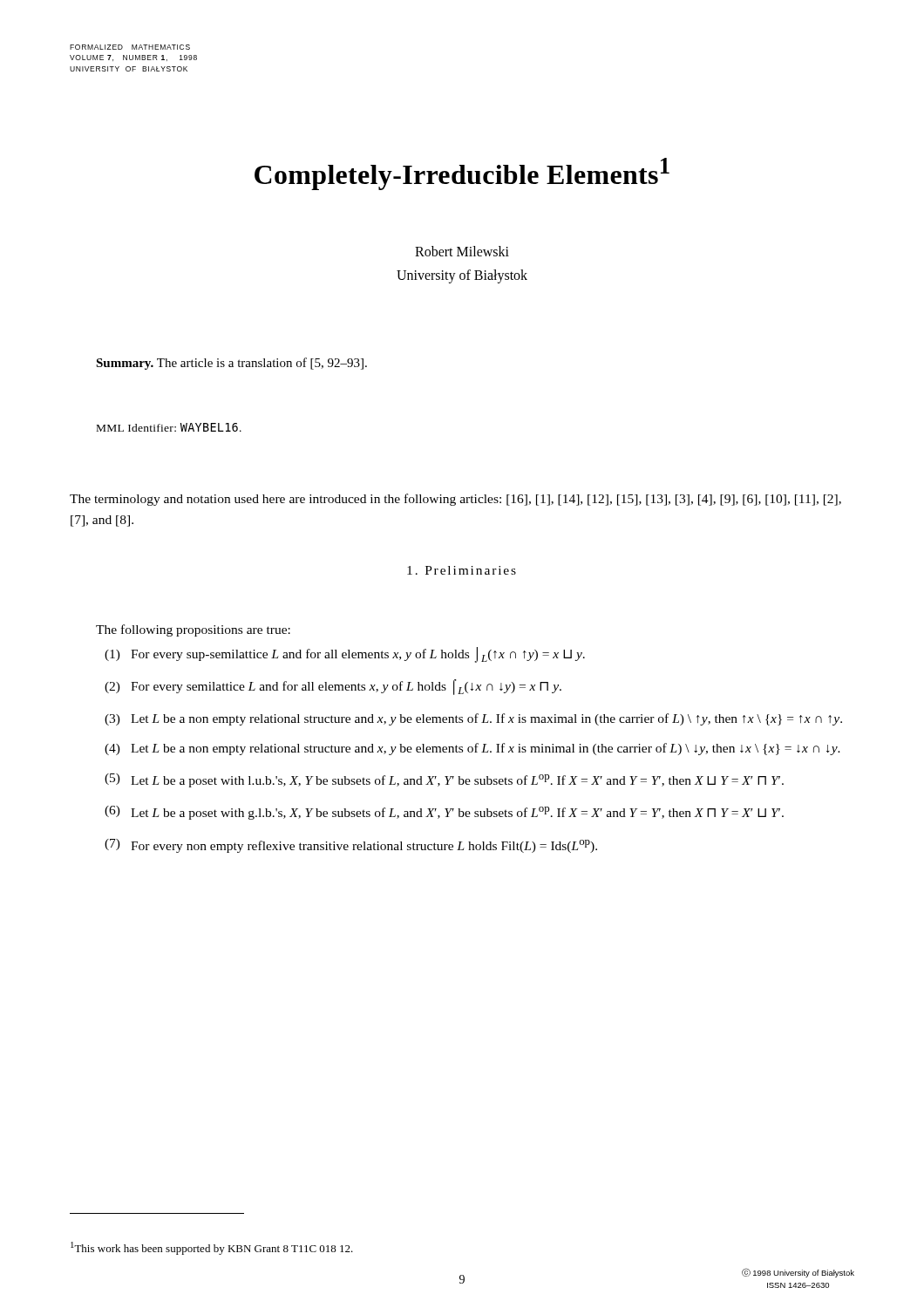Click on the passage starting "(7) For every non empty"
This screenshot has height=1308, width=924.
click(x=471, y=844)
